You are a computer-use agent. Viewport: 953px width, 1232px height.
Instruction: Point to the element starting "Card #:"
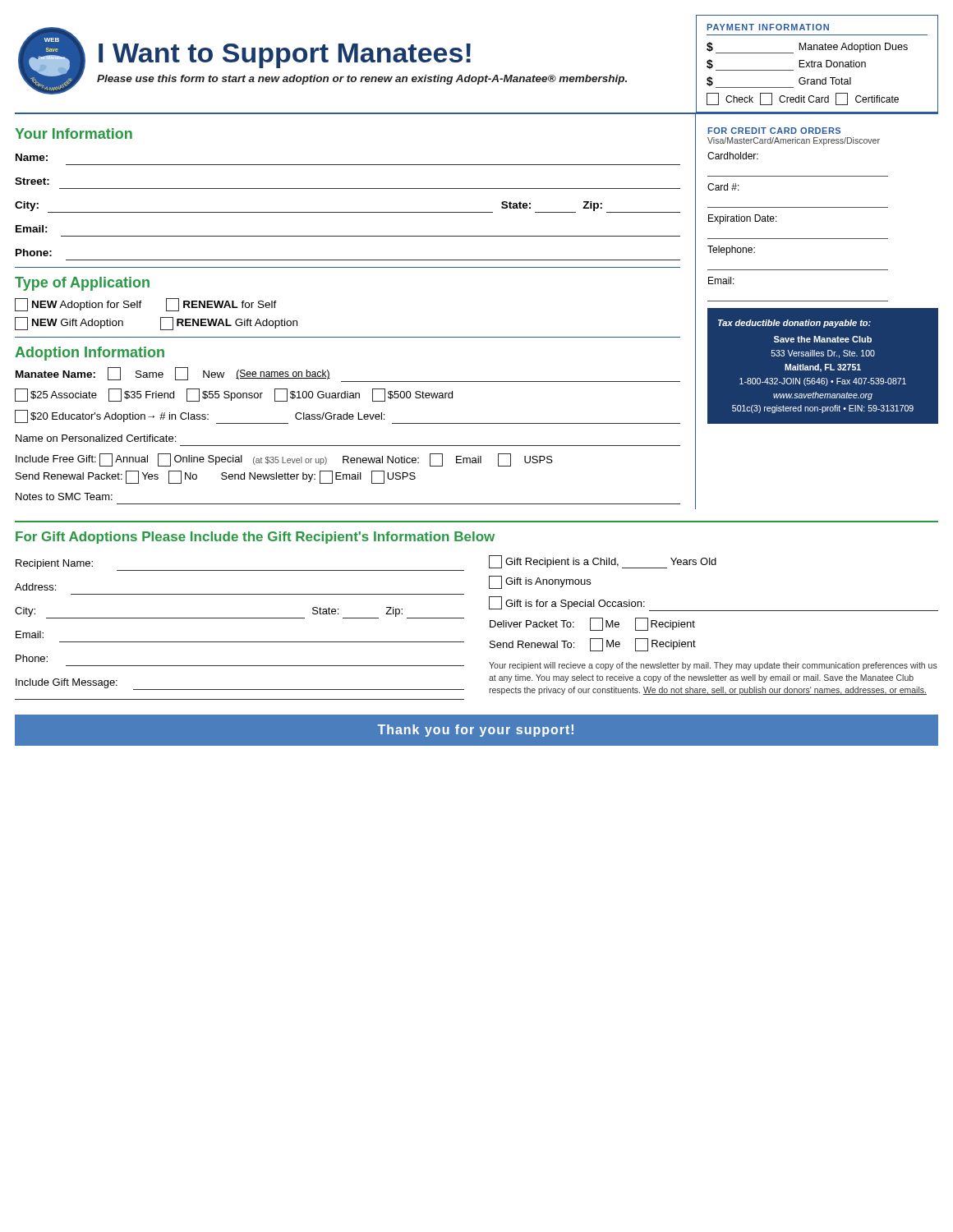click(798, 195)
